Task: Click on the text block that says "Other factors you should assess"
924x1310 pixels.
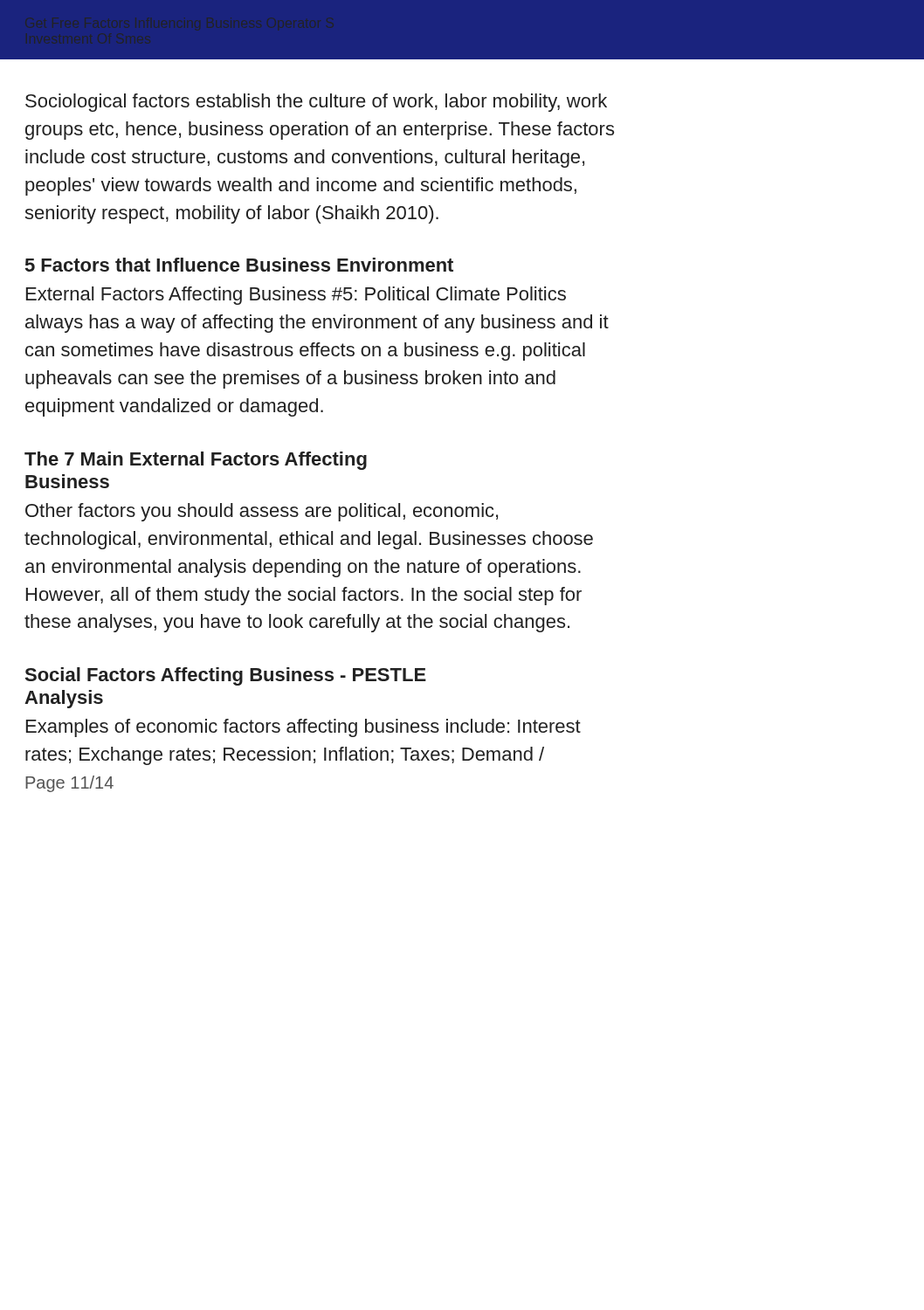Action: coord(309,566)
